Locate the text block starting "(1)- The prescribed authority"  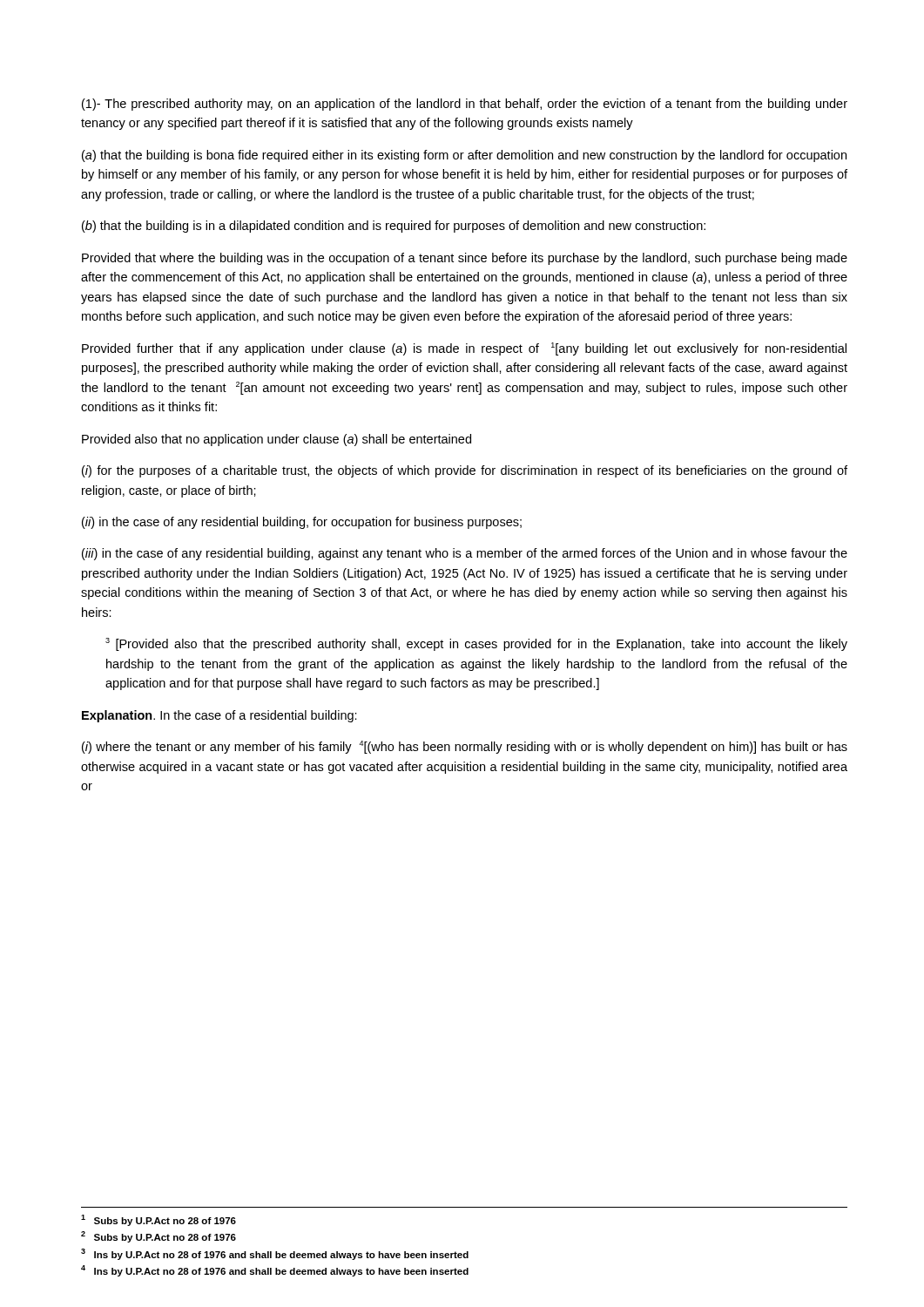coord(464,113)
